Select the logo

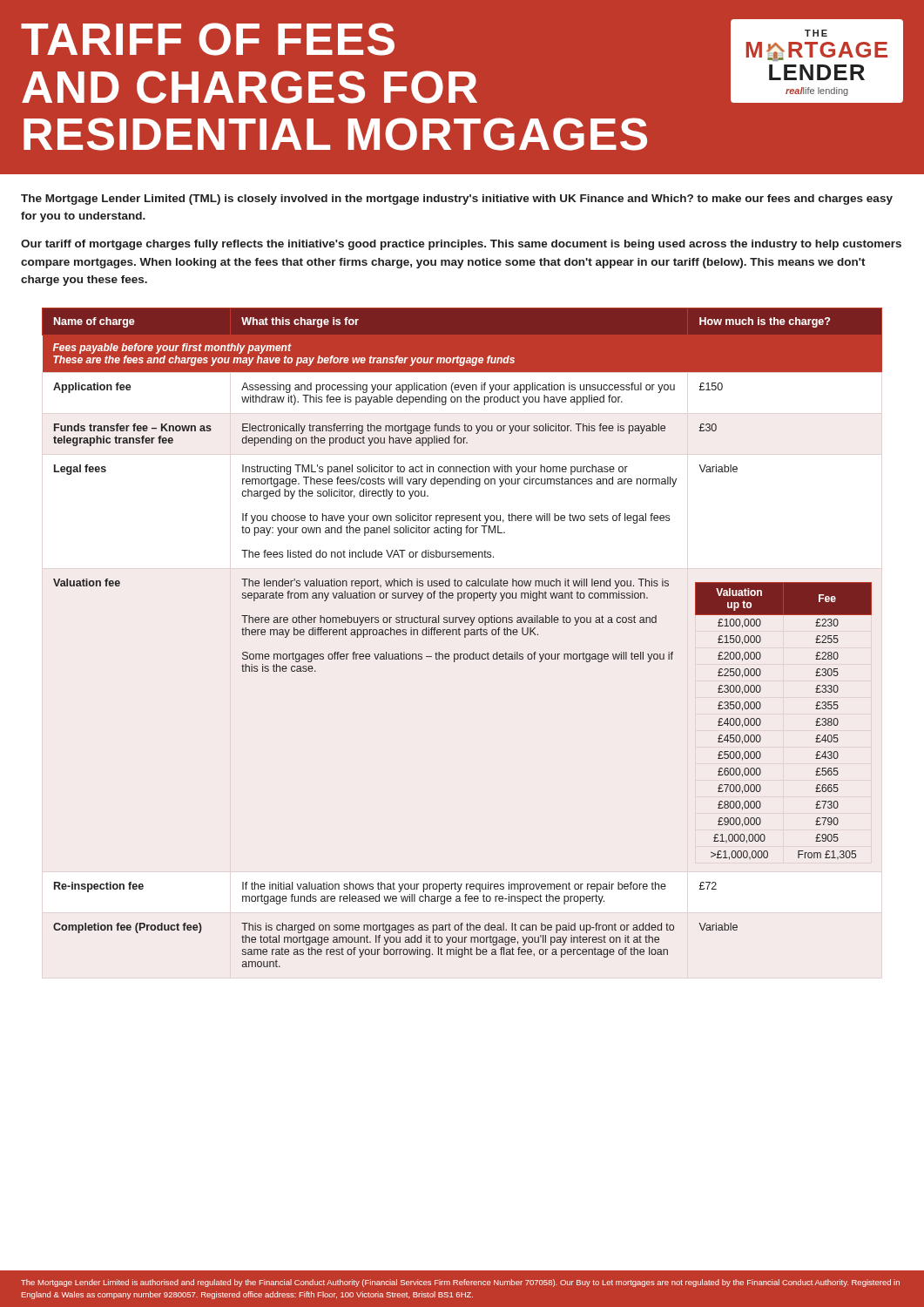[x=817, y=59]
